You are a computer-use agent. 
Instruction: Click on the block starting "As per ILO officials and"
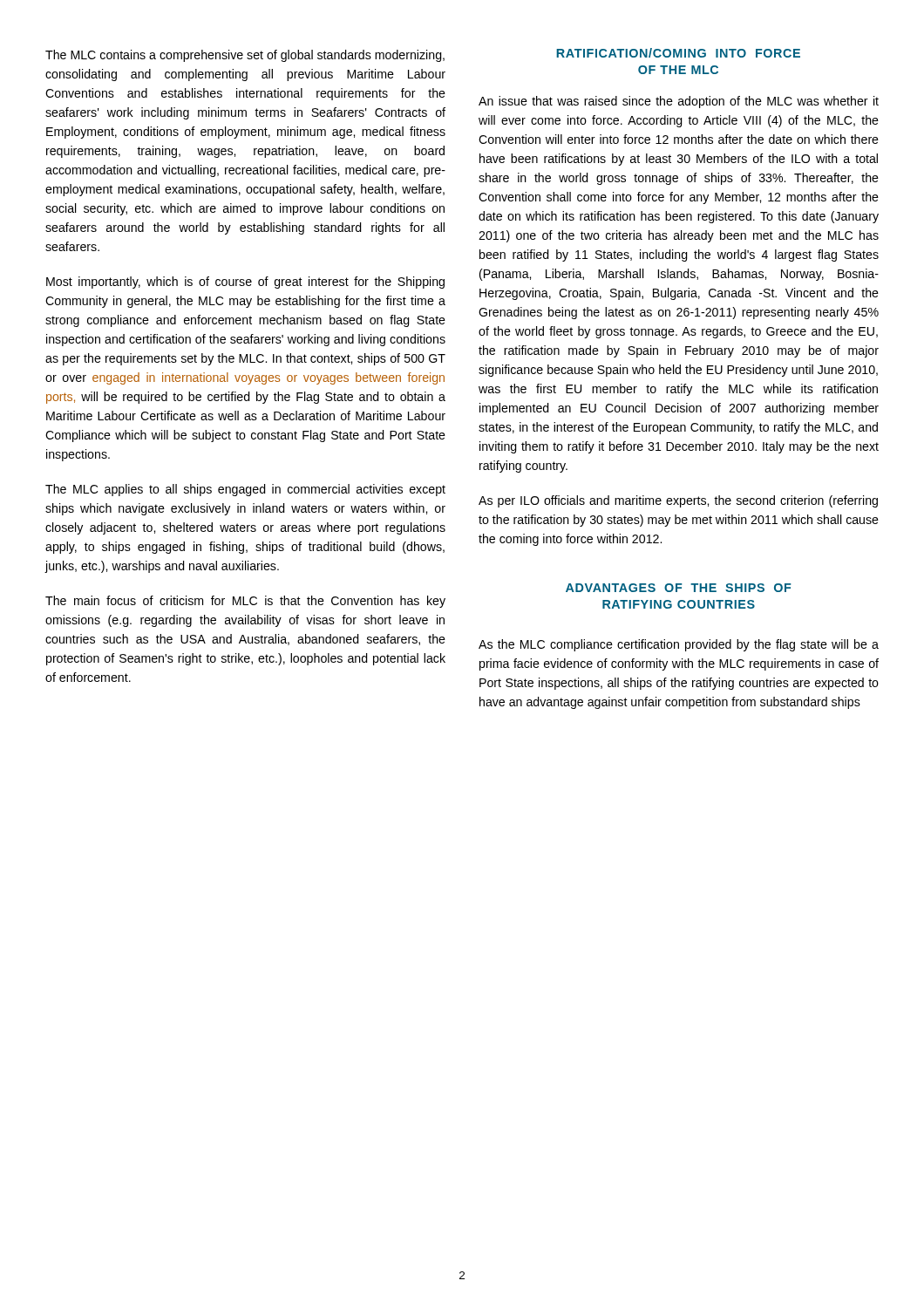679,520
